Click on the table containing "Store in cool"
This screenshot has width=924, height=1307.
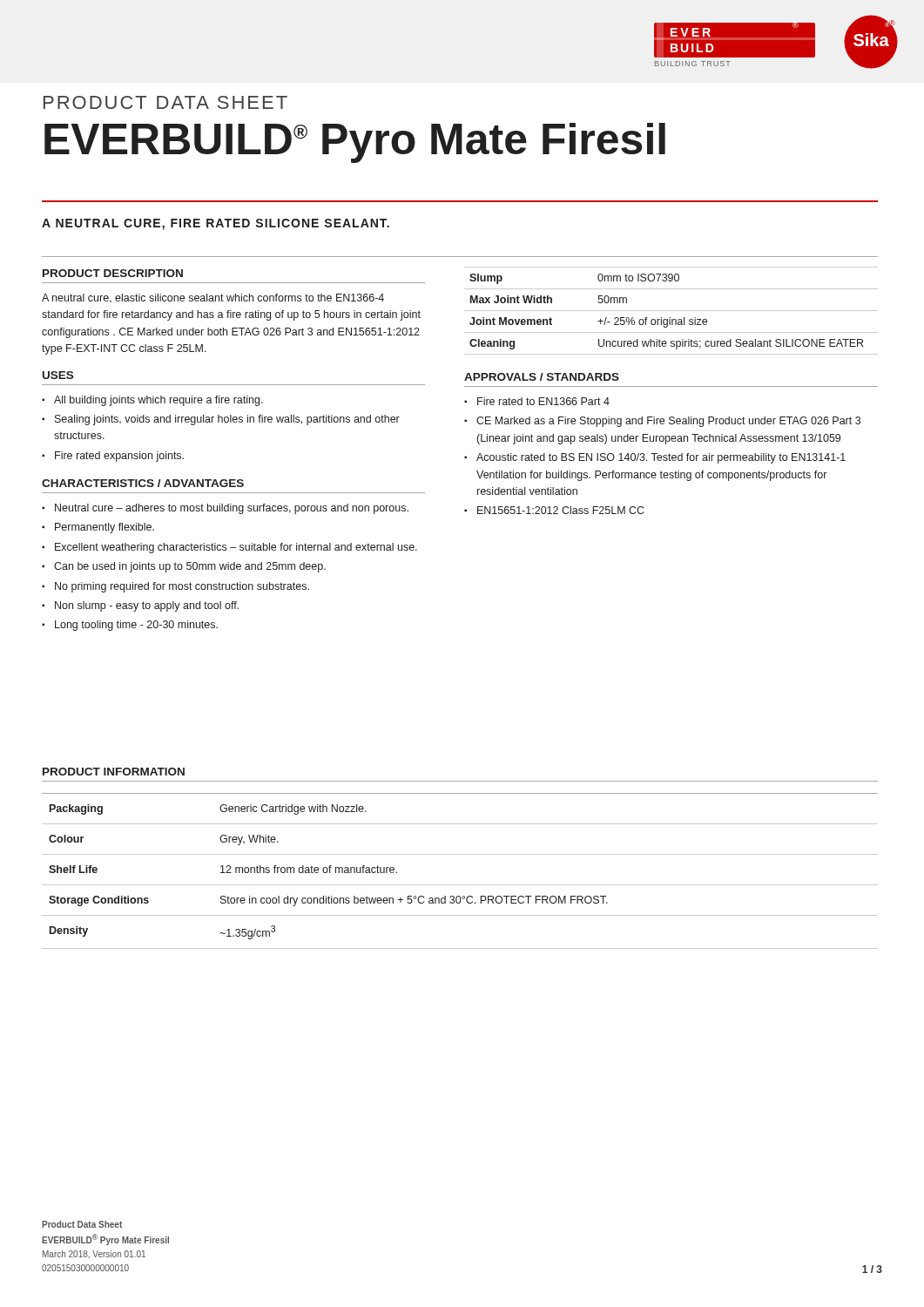point(460,871)
